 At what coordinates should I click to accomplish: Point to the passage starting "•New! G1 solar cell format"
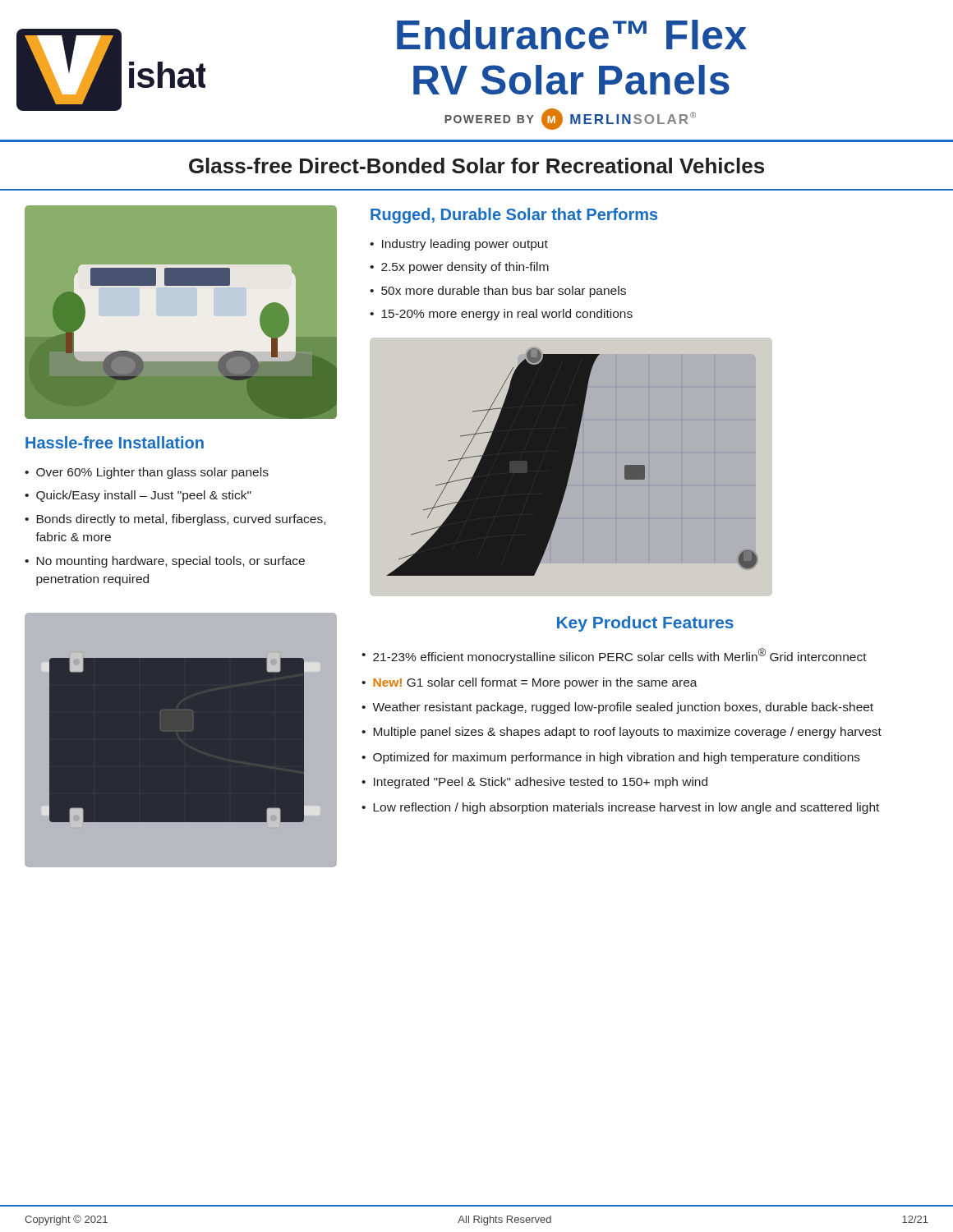click(529, 682)
